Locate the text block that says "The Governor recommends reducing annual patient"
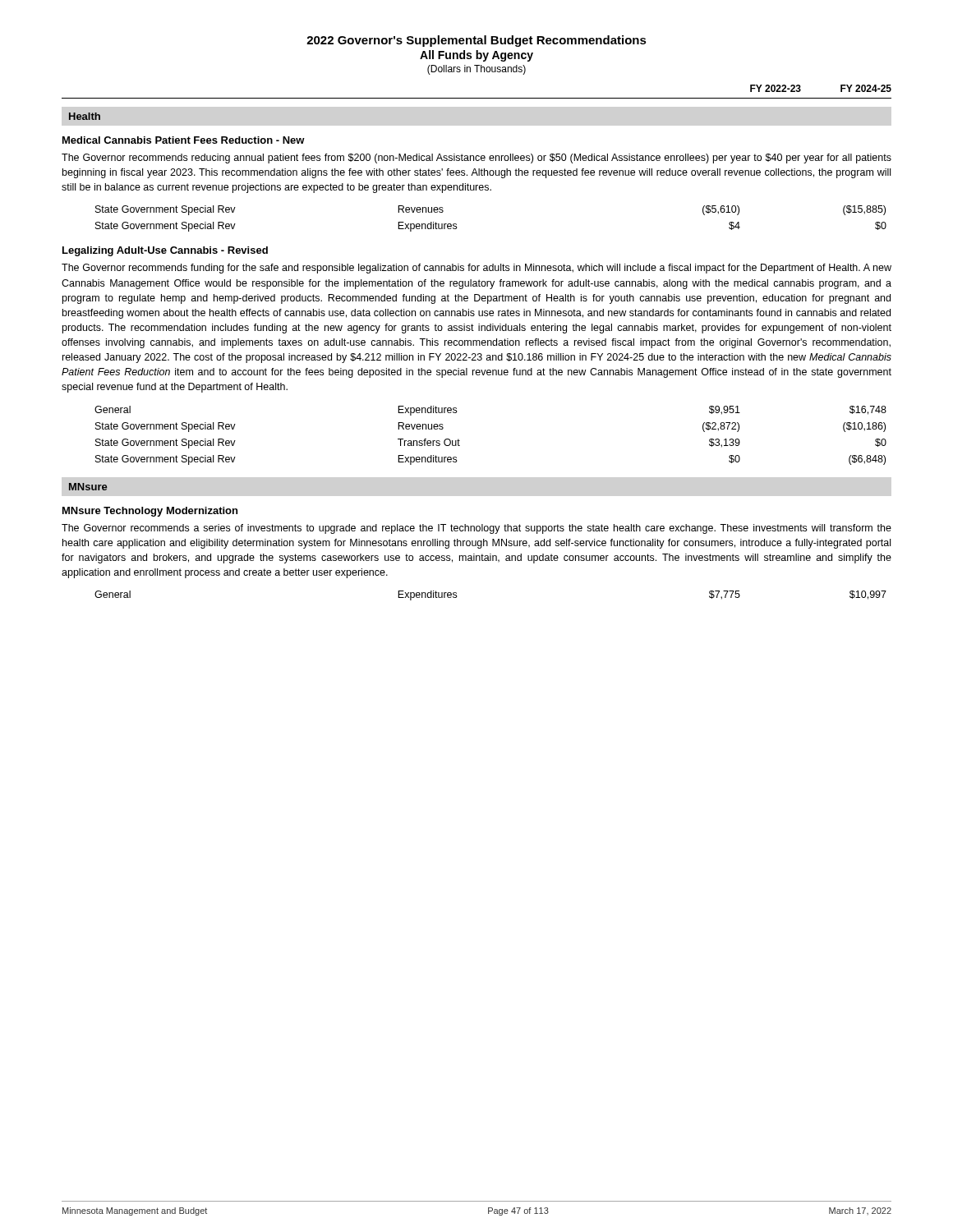Screen dimensions: 1232x953 pos(476,173)
